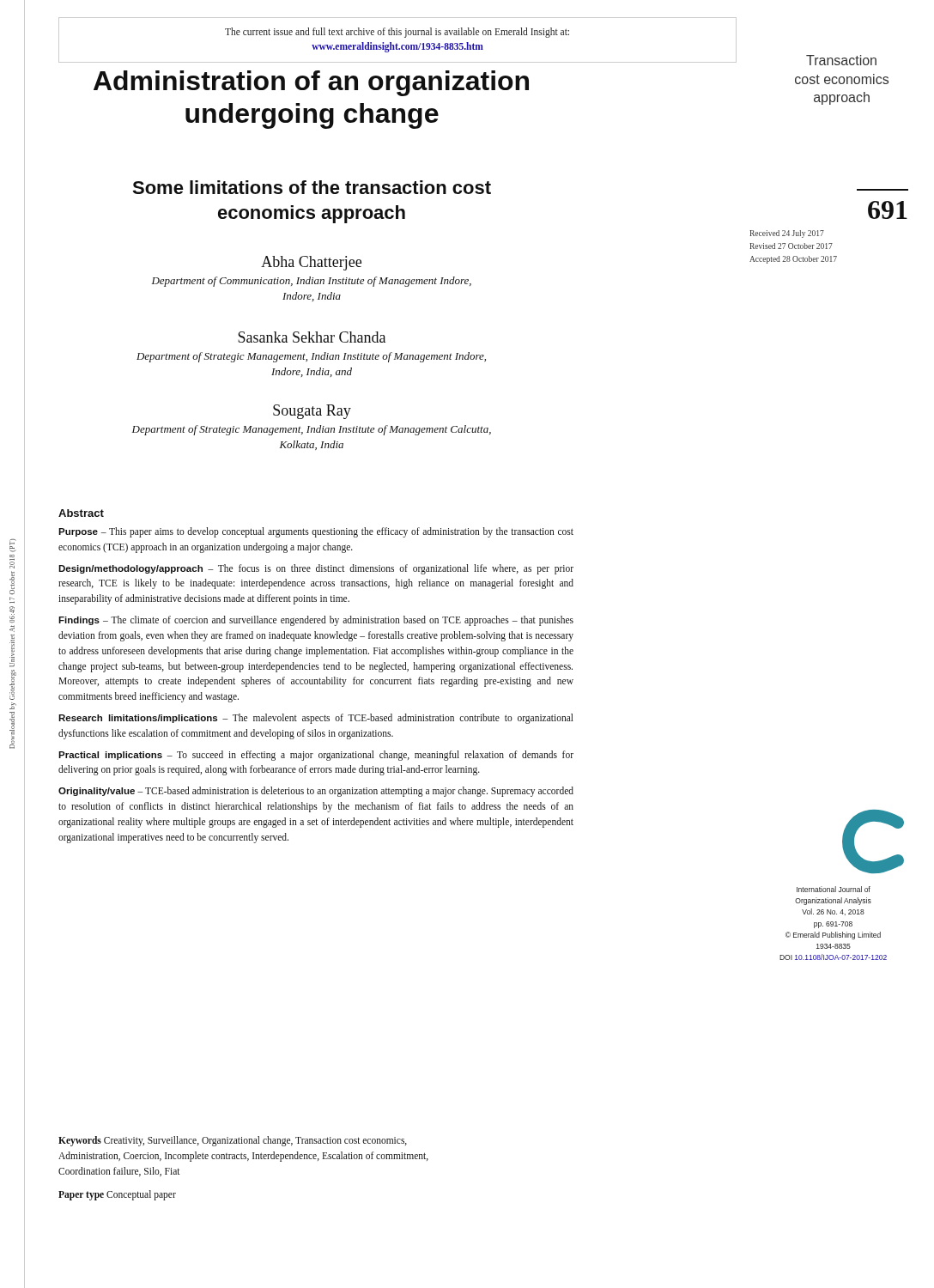Viewport: 934px width, 1288px height.
Task: Select the text block containing "Purpose – This paper"
Action: click(x=316, y=539)
